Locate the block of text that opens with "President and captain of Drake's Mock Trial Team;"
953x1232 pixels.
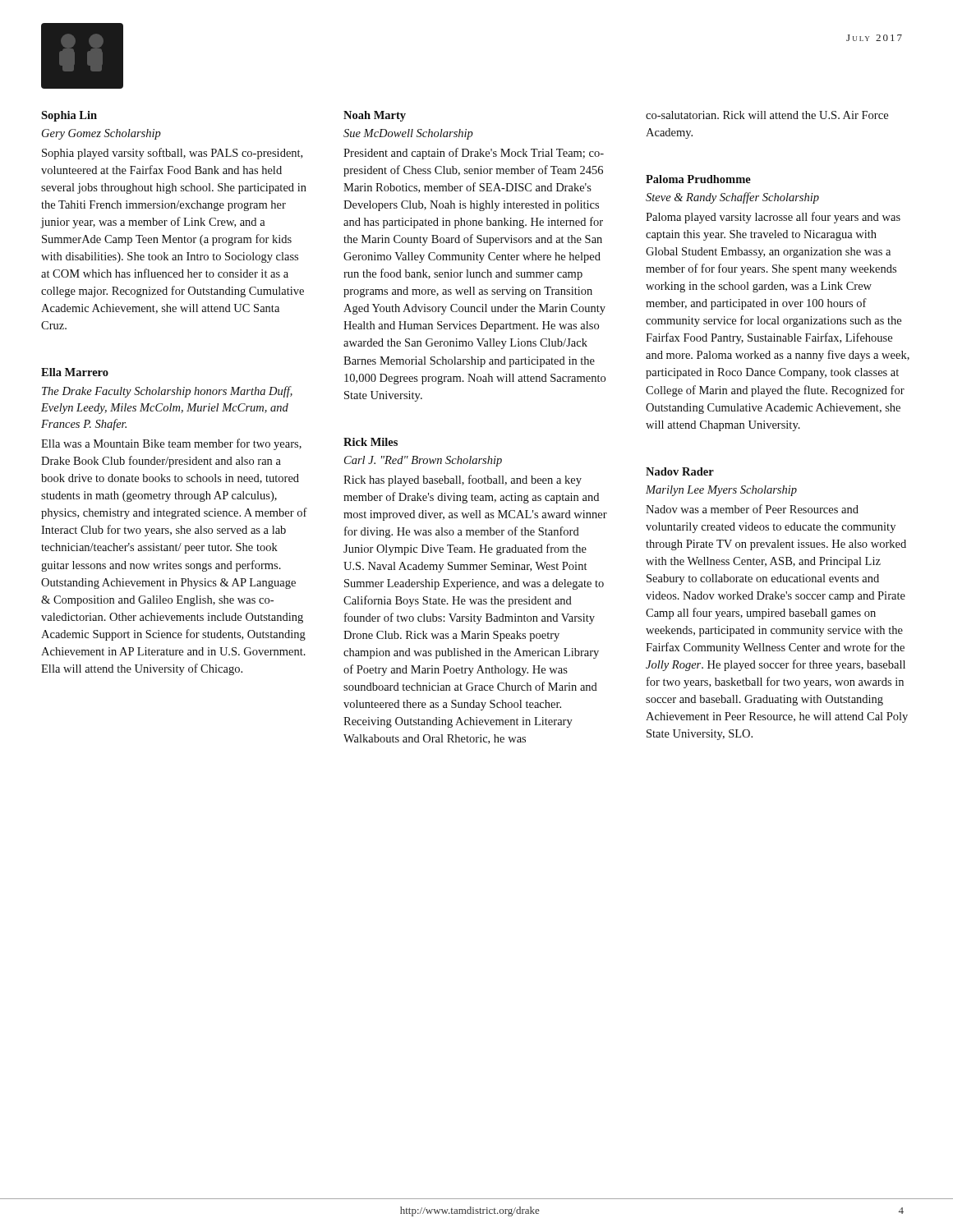(475, 274)
